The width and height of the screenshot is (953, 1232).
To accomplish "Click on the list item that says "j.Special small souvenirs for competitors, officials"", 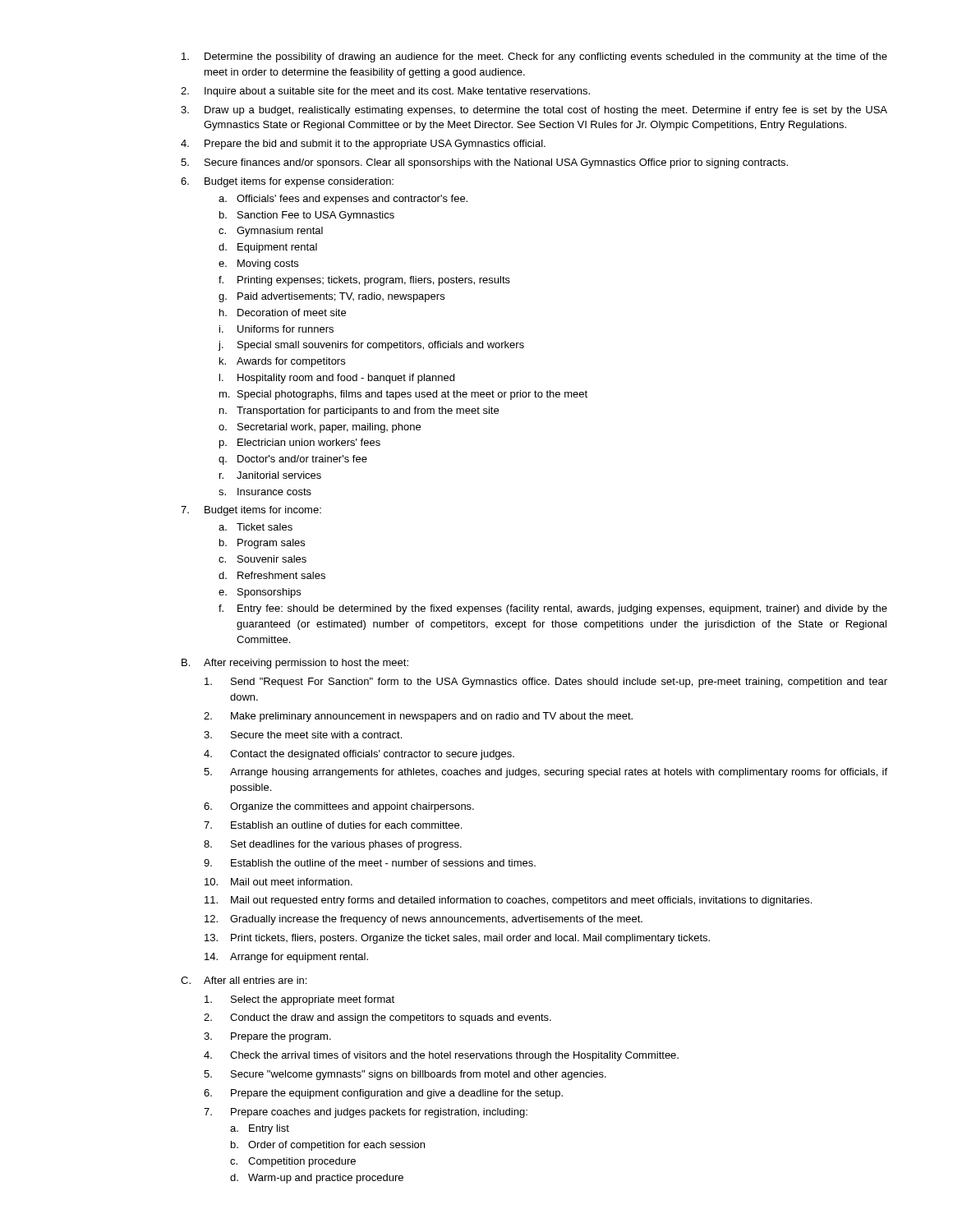I will point(371,346).
